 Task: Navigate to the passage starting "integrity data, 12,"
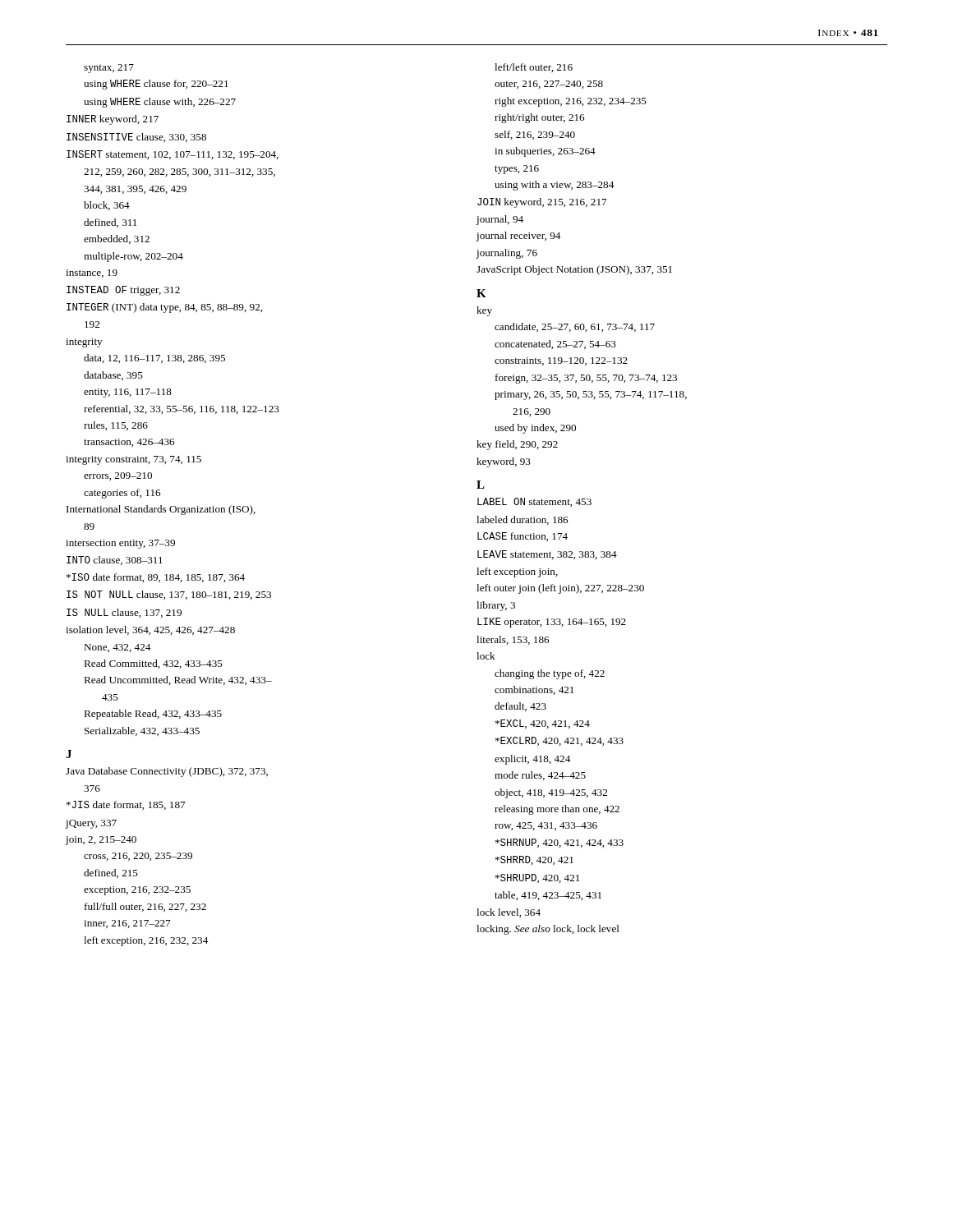coord(84,343)
